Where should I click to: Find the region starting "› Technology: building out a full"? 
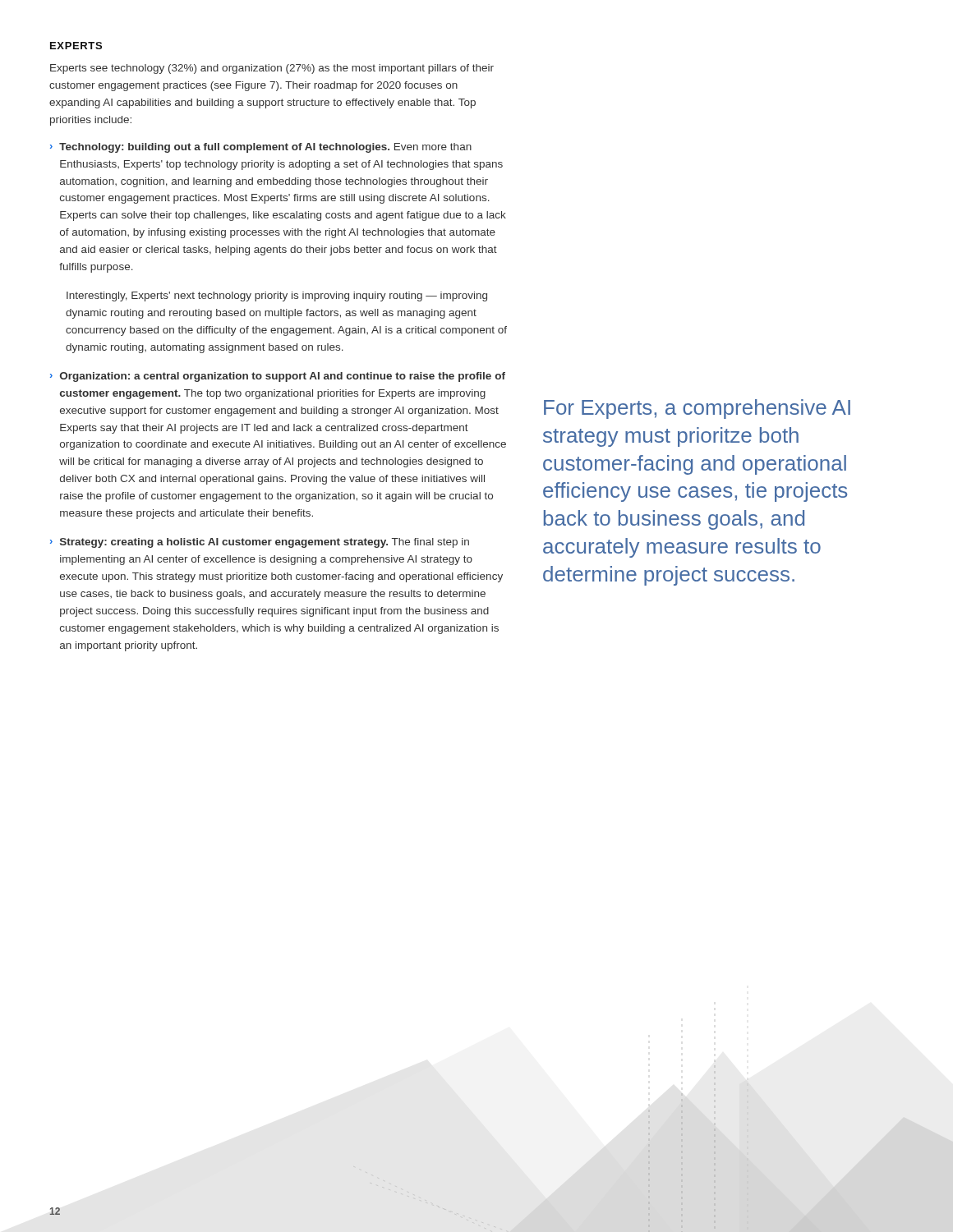click(279, 247)
